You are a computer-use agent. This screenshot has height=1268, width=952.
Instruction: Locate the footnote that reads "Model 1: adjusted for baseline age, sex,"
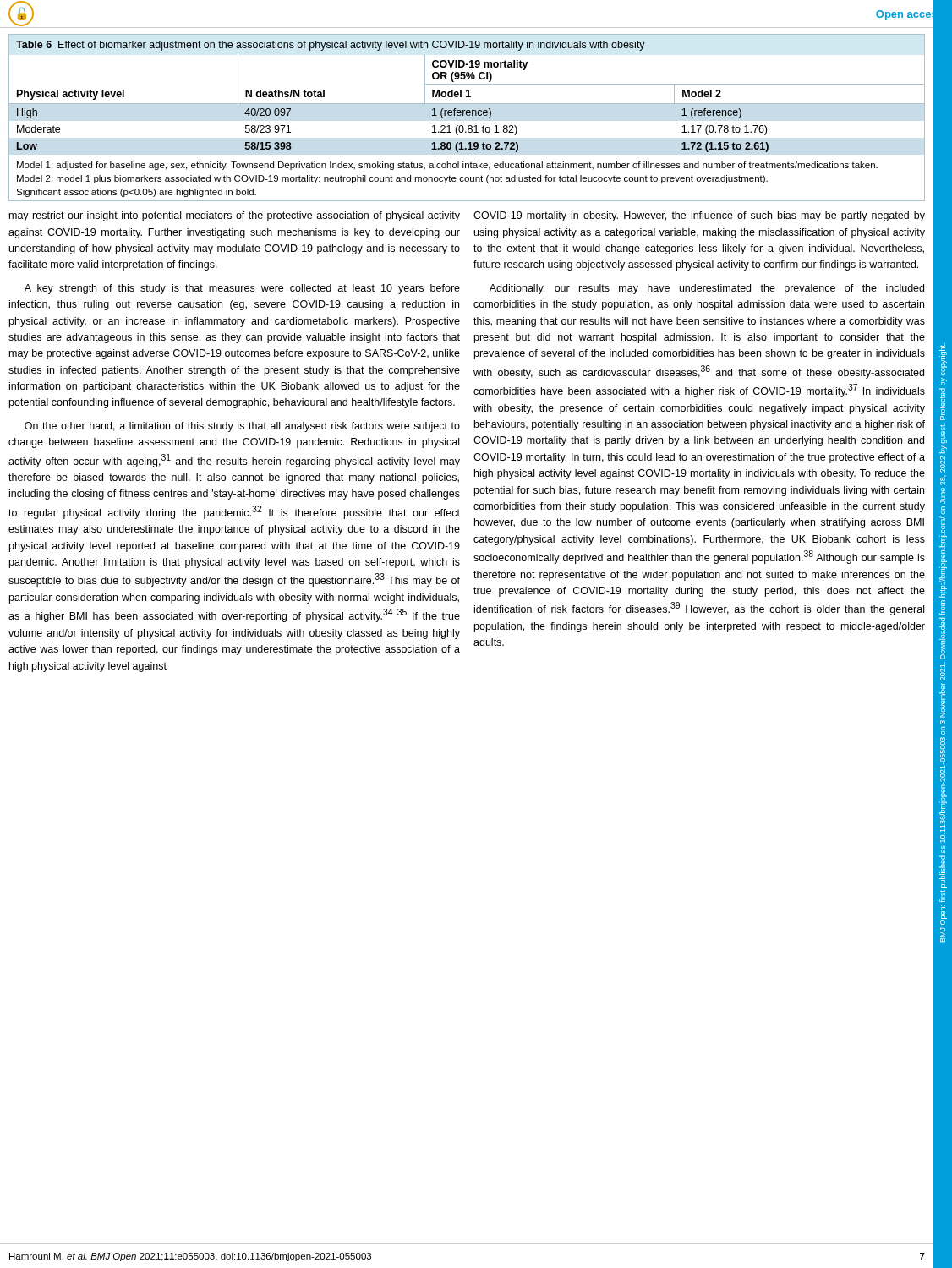(x=447, y=178)
